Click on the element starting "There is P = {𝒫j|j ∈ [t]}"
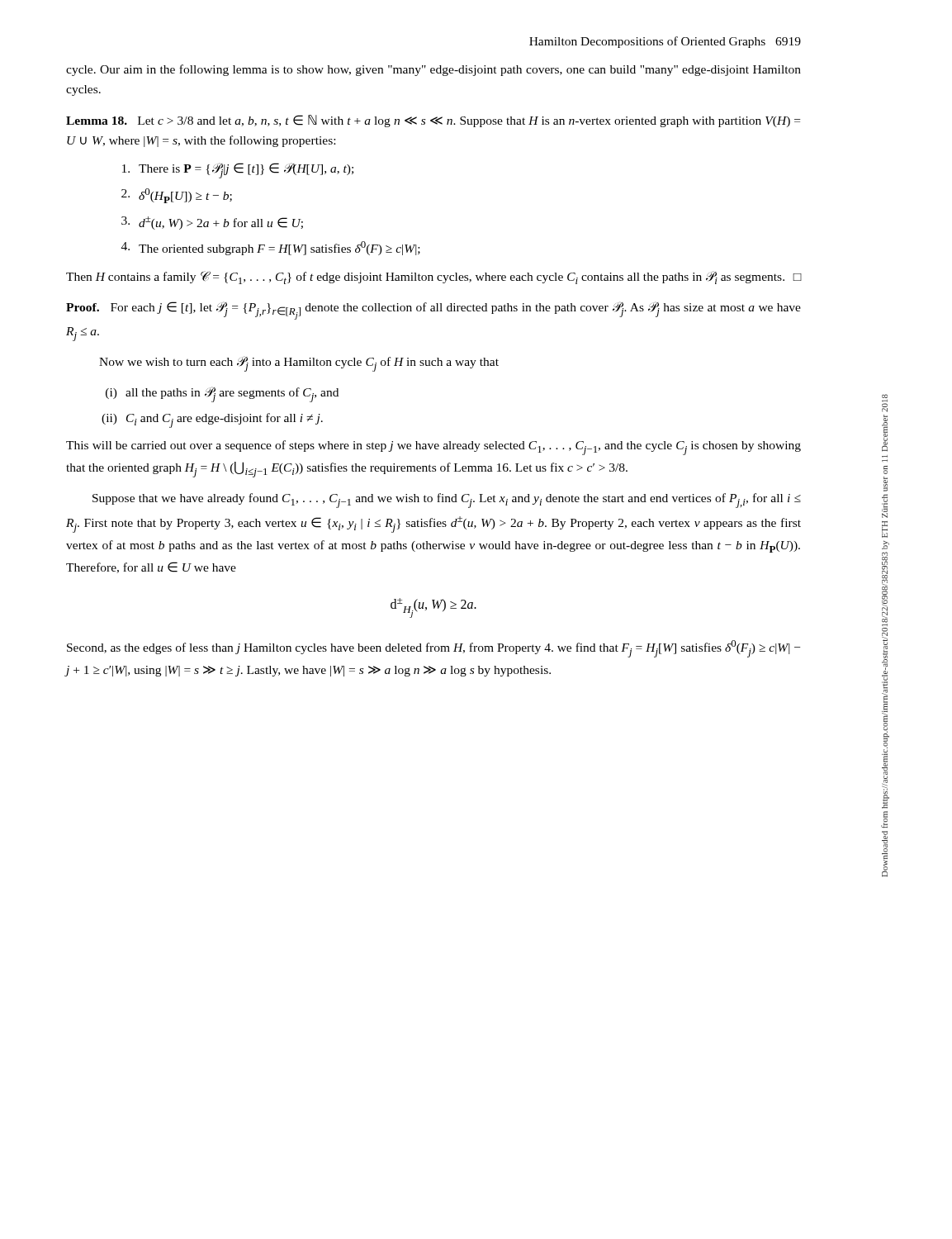Image resolution: width=952 pixels, height=1239 pixels. [x=235, y=170]
